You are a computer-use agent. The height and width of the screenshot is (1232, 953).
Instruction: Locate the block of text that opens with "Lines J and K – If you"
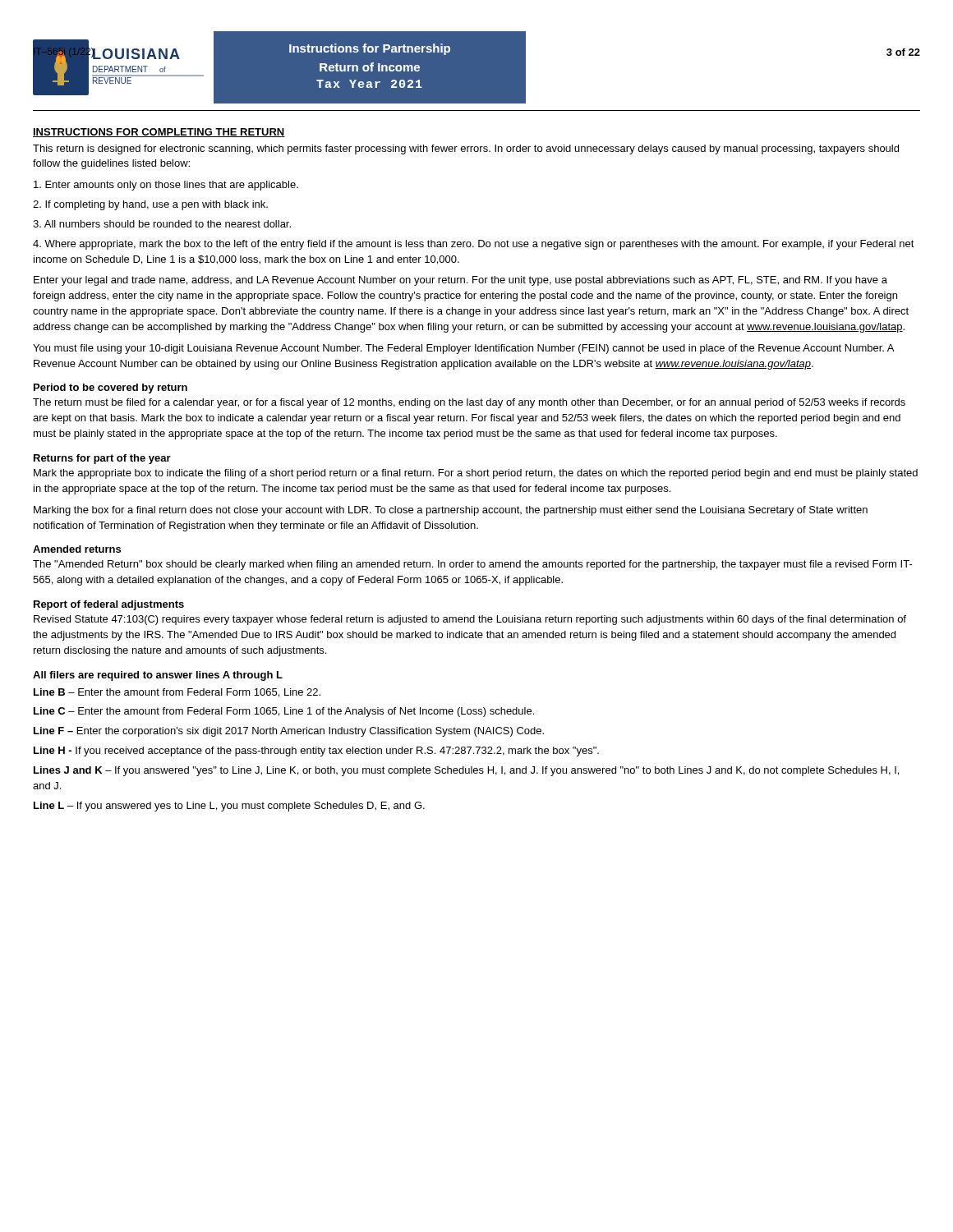tap(466, 778)
